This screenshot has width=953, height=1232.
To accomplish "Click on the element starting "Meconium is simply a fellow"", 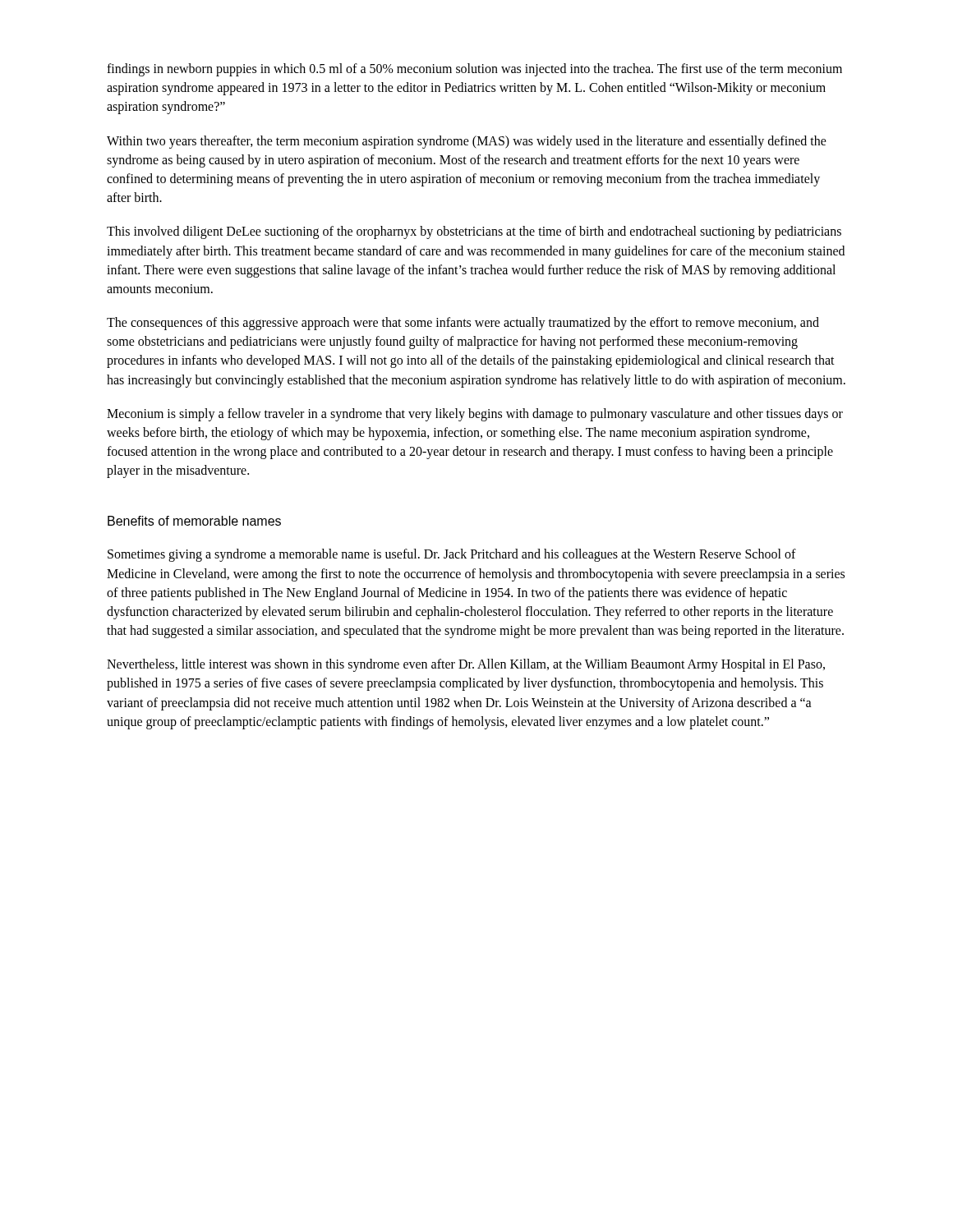I will [475, 442].
